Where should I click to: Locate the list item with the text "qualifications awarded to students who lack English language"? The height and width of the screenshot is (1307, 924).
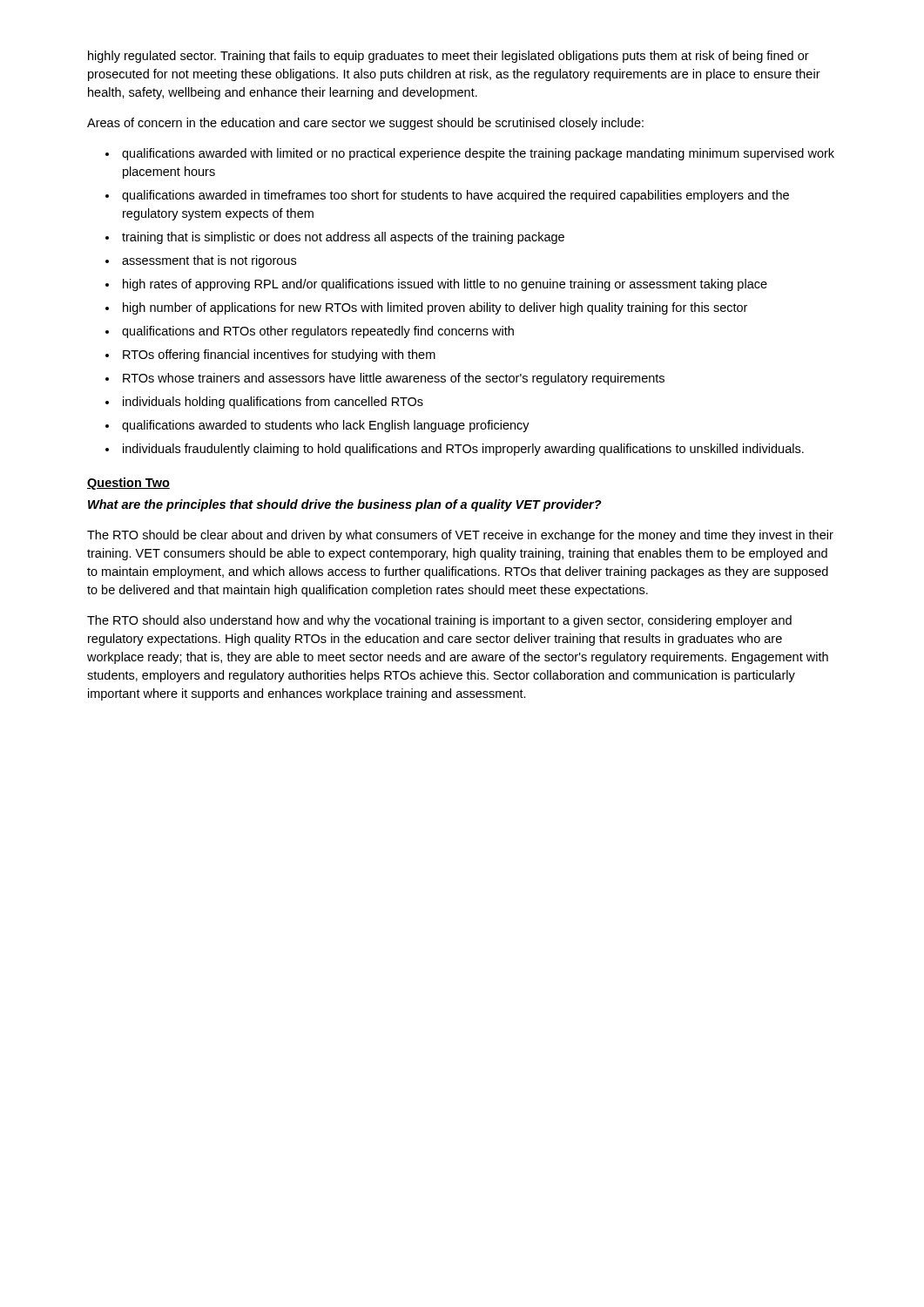326,425
